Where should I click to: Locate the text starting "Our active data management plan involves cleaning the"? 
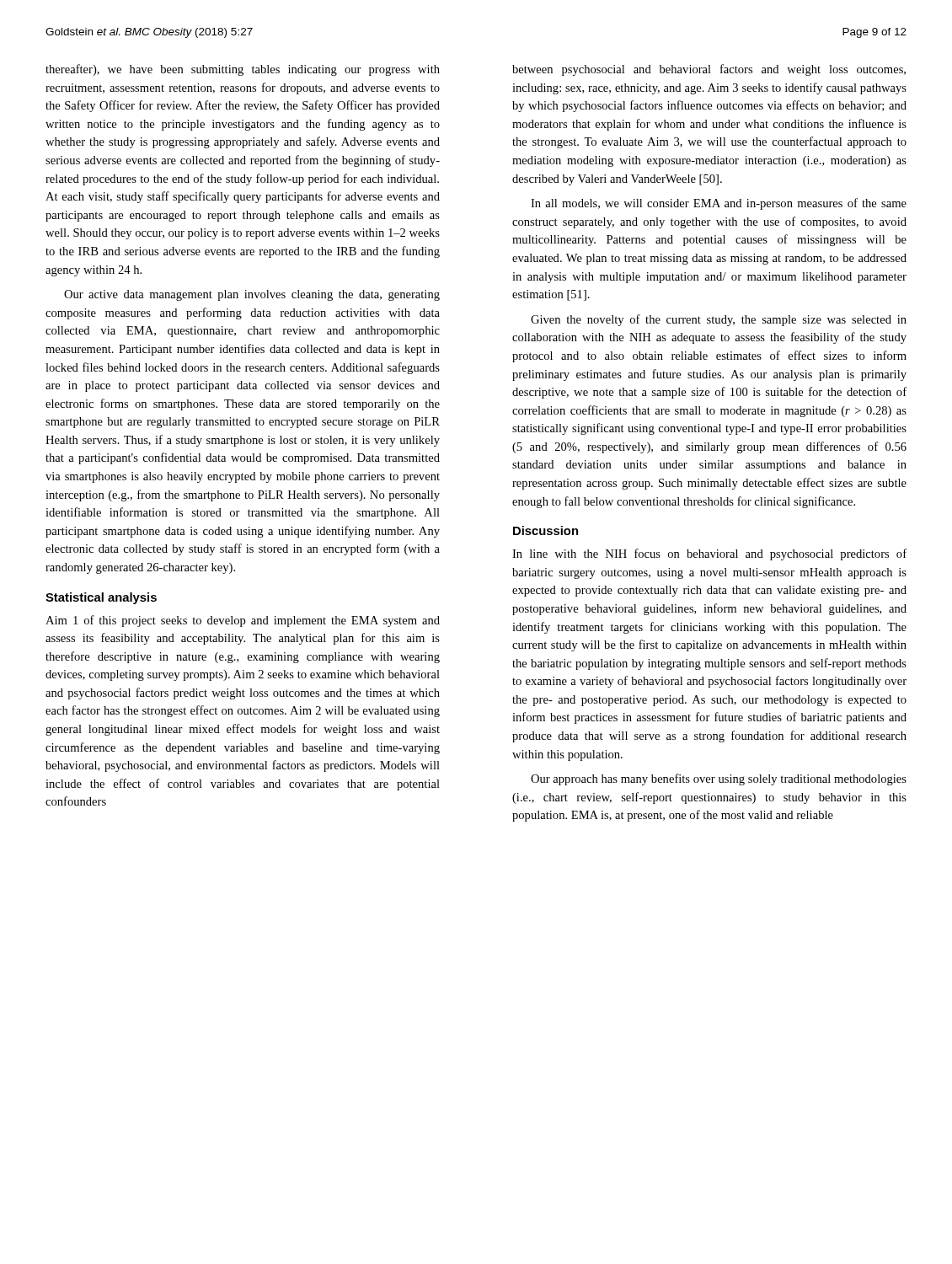coord(243,431)
